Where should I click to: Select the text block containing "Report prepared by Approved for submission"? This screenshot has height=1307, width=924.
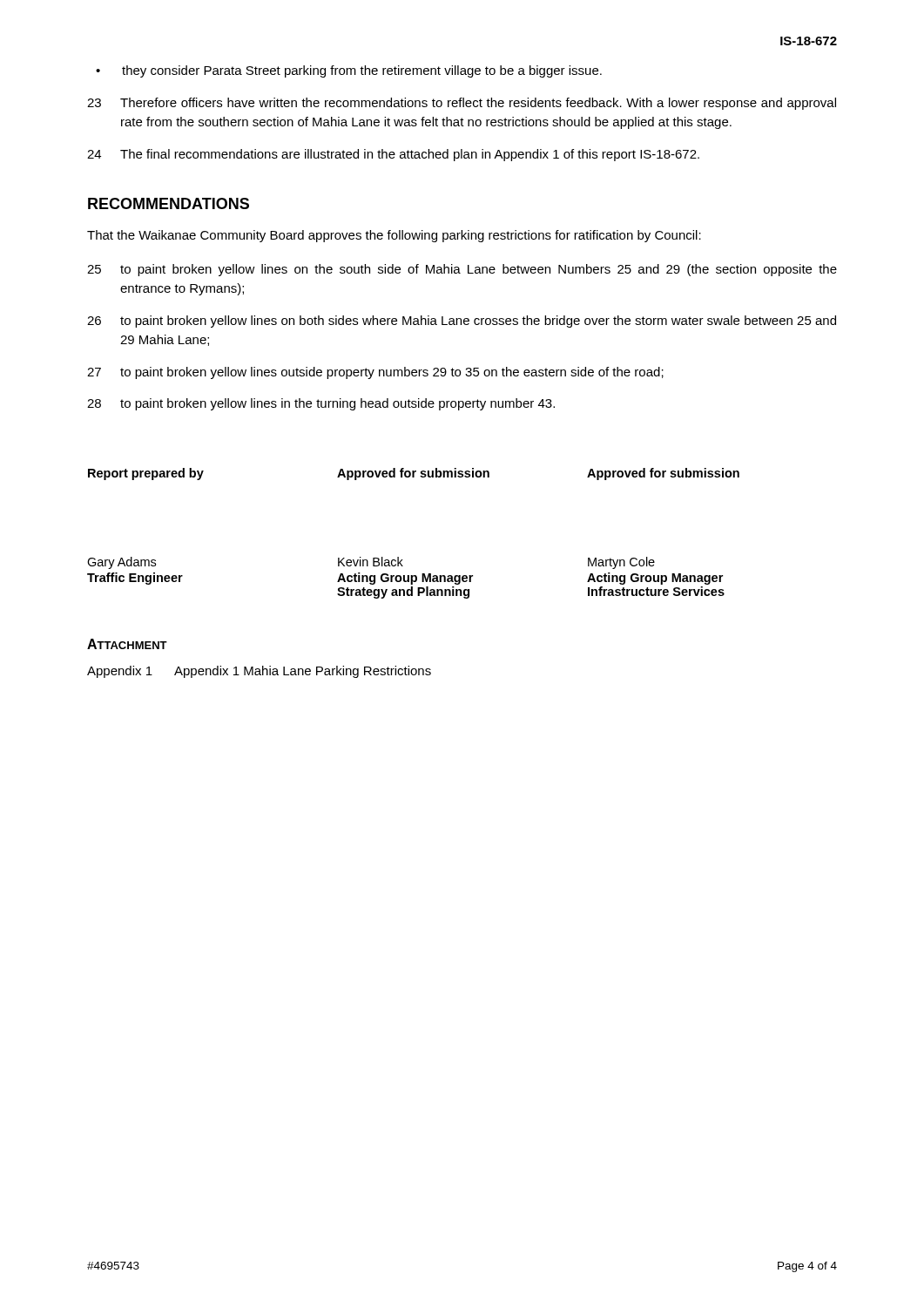click(x=462, y=473)
